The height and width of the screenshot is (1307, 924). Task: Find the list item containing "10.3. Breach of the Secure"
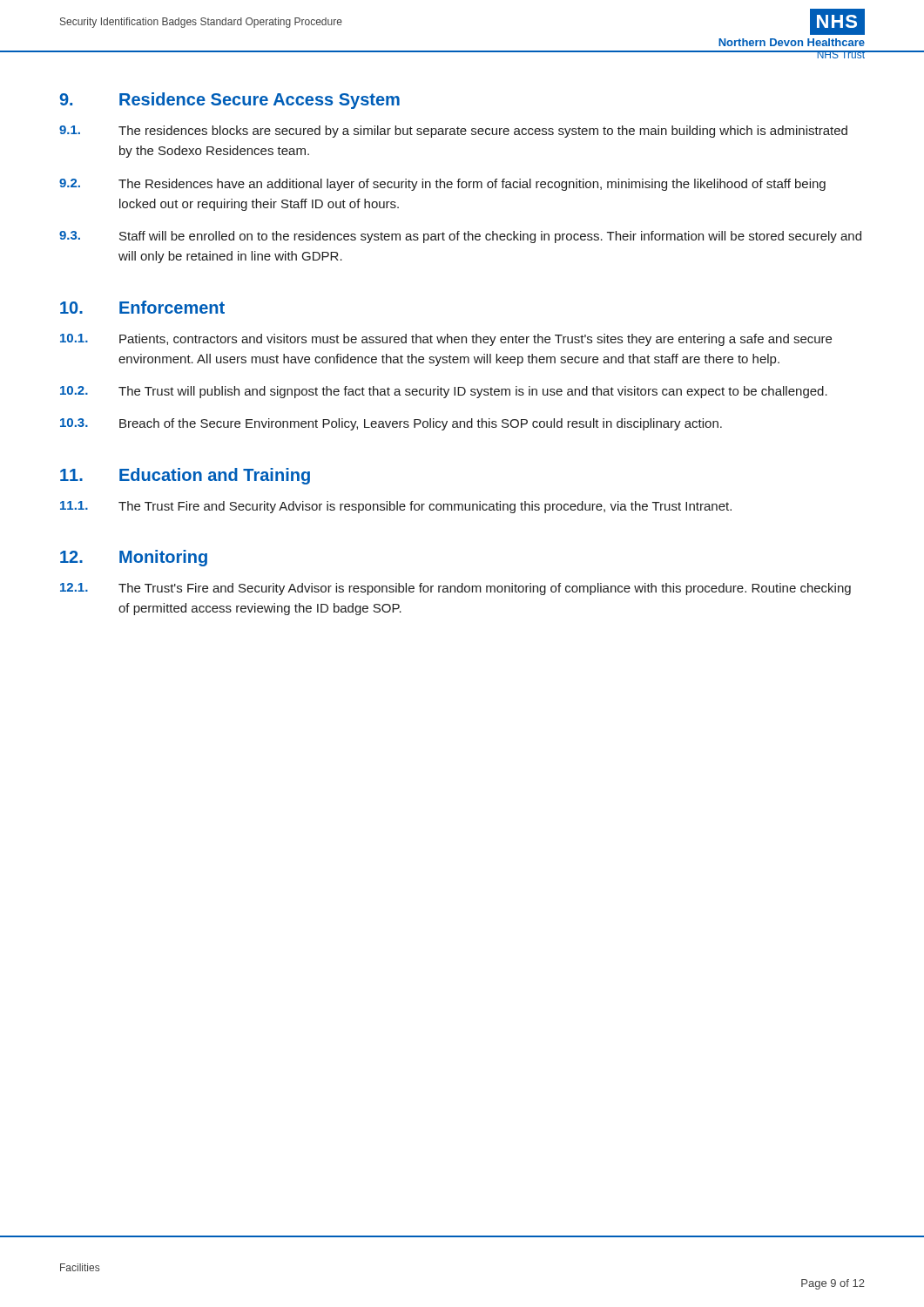391,423
